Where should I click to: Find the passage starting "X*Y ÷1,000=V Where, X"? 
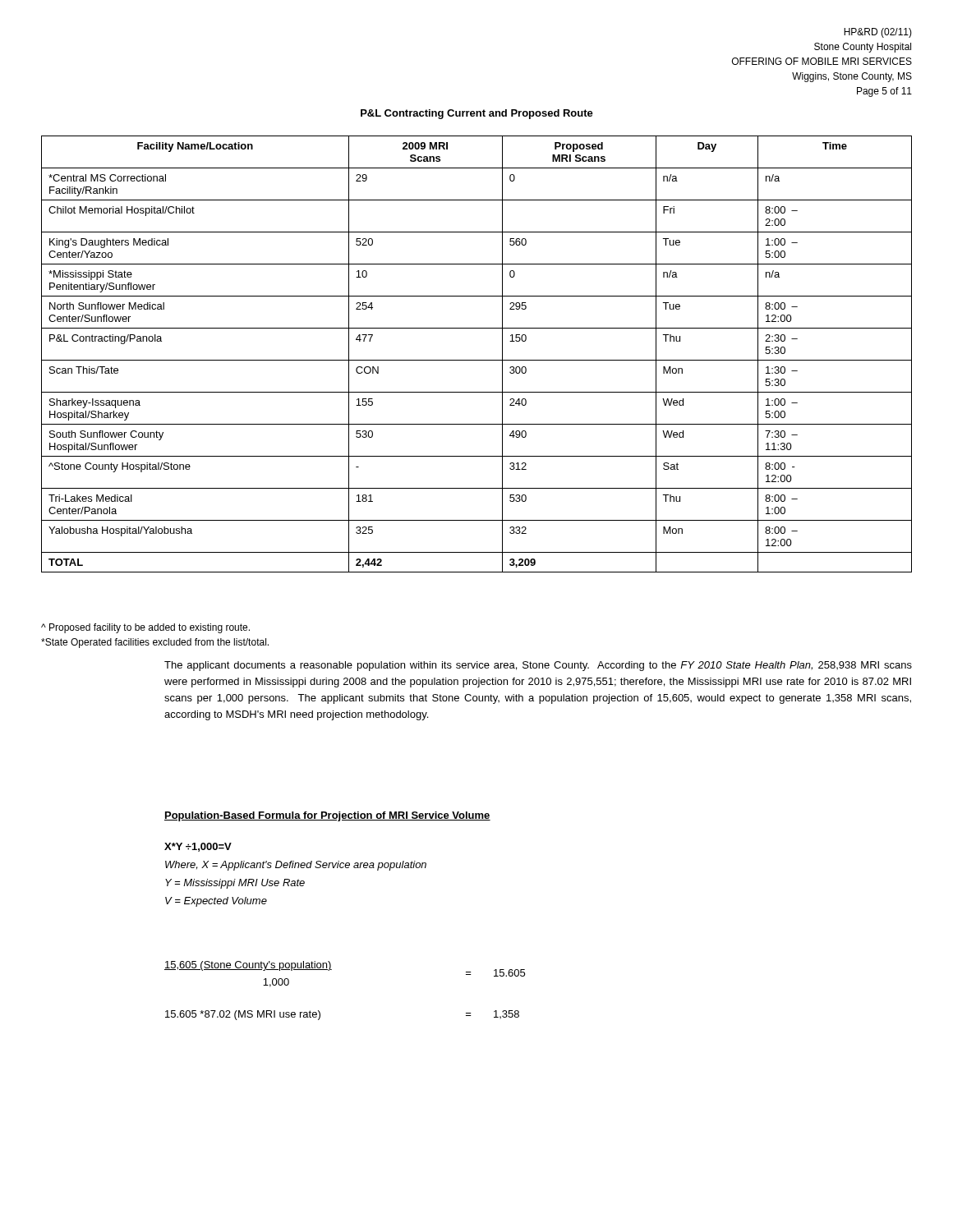296,874
